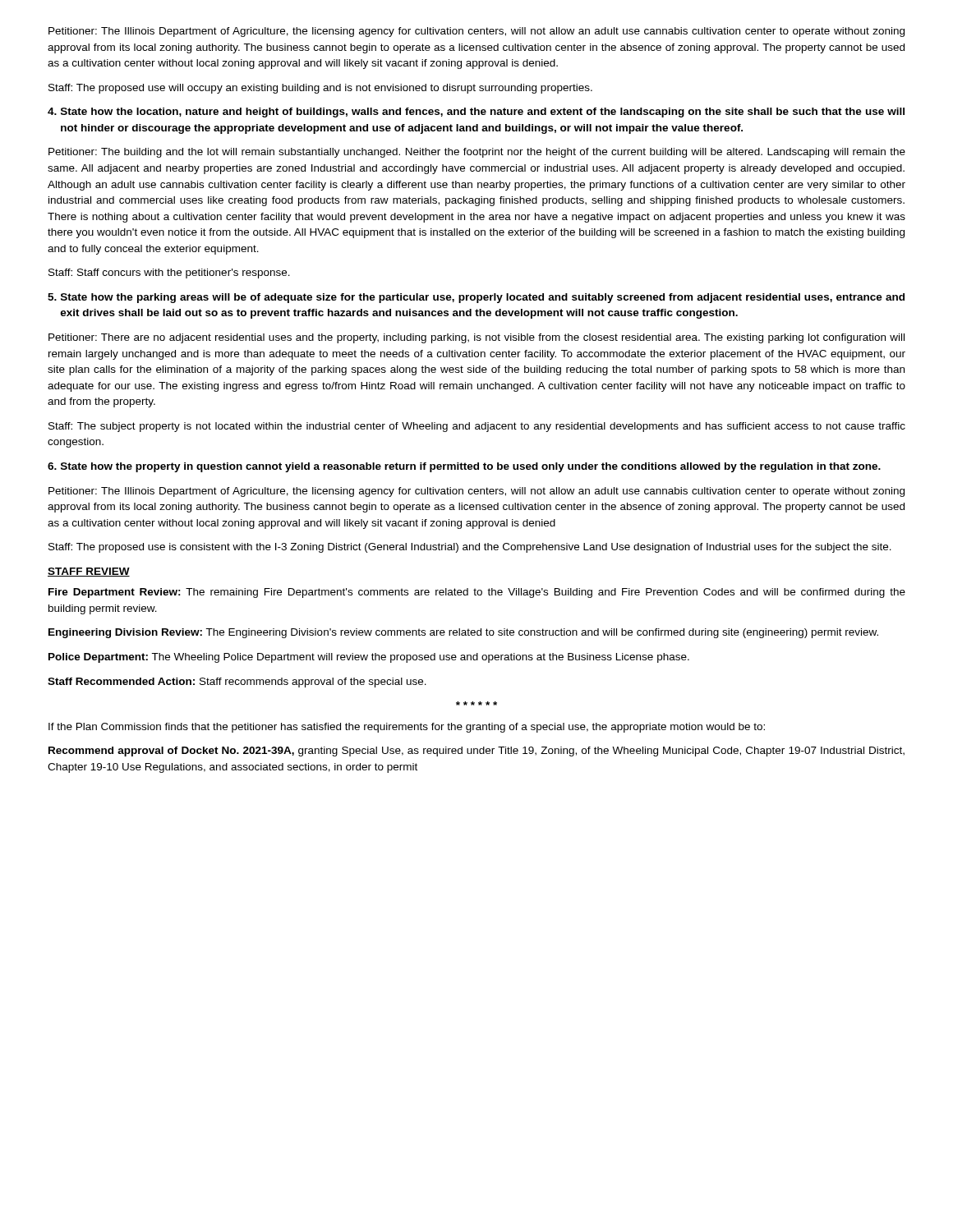
Task: Select the passage starting "Petitioner: There are no adjacent residential uses and"
Action: pos(476,369)
